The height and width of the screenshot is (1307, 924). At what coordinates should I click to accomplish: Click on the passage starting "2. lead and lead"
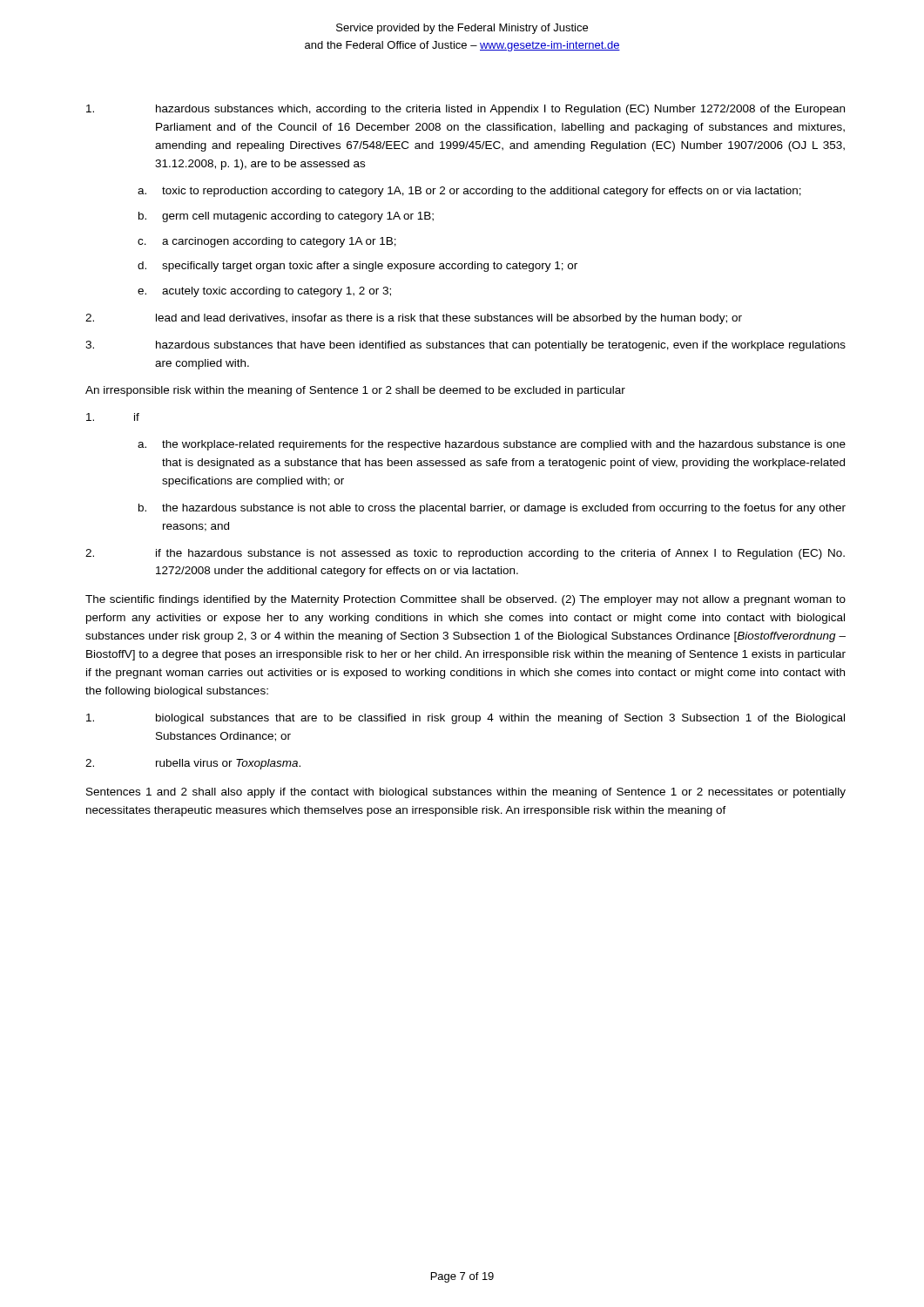click(x=466, y=319)
